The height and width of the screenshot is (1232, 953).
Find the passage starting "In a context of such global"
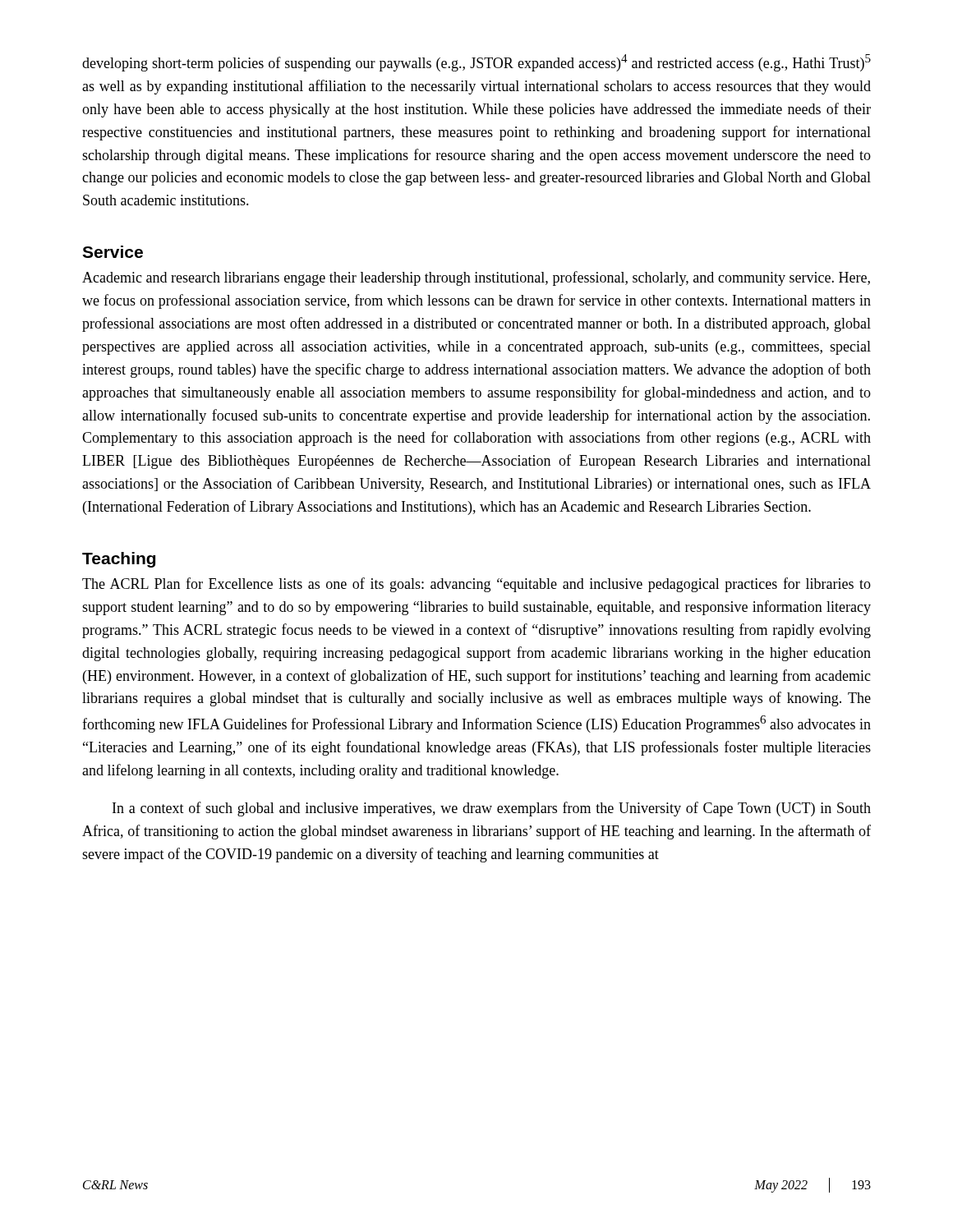(x=476, y=831)
